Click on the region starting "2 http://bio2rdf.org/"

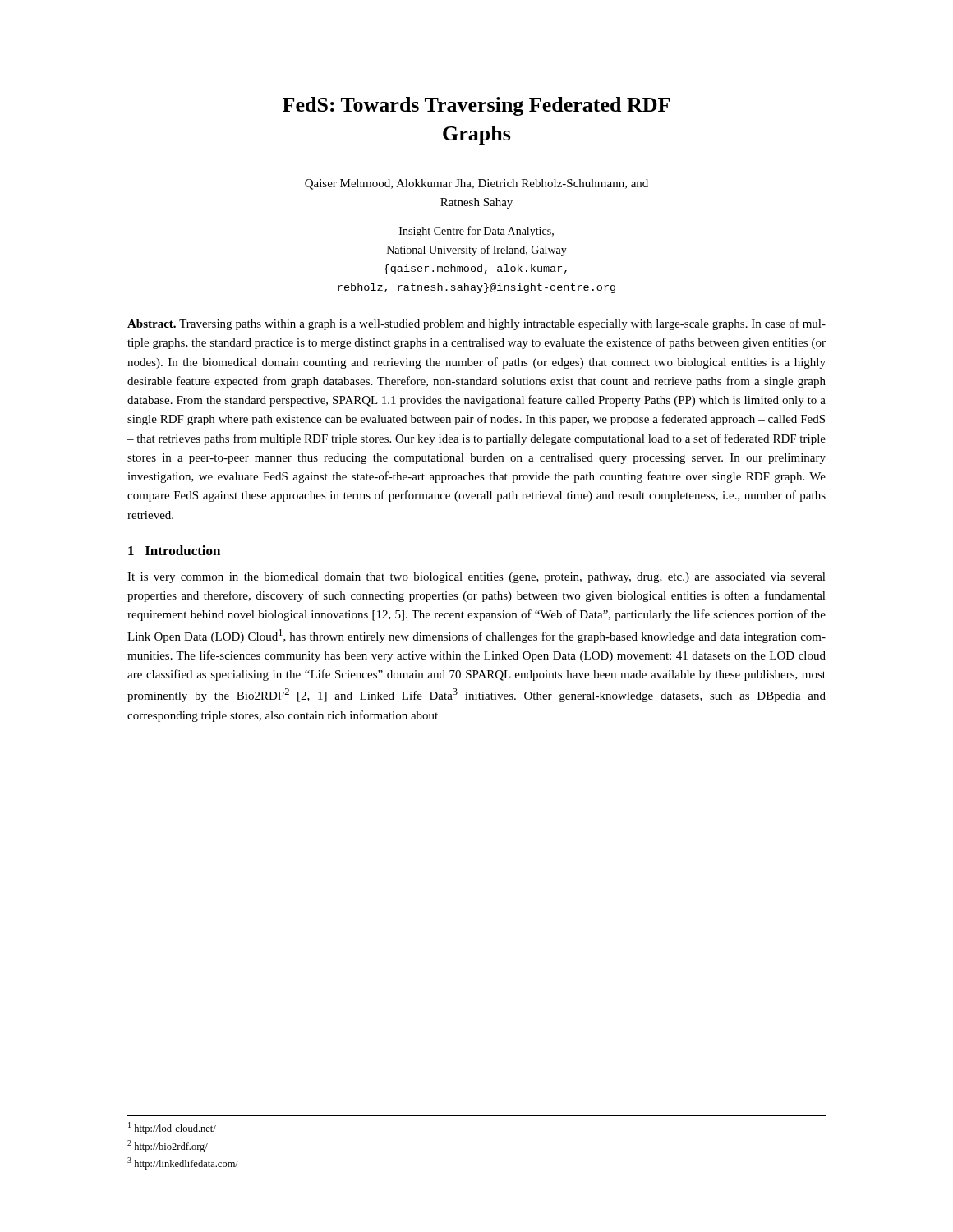coord(168,1145)
